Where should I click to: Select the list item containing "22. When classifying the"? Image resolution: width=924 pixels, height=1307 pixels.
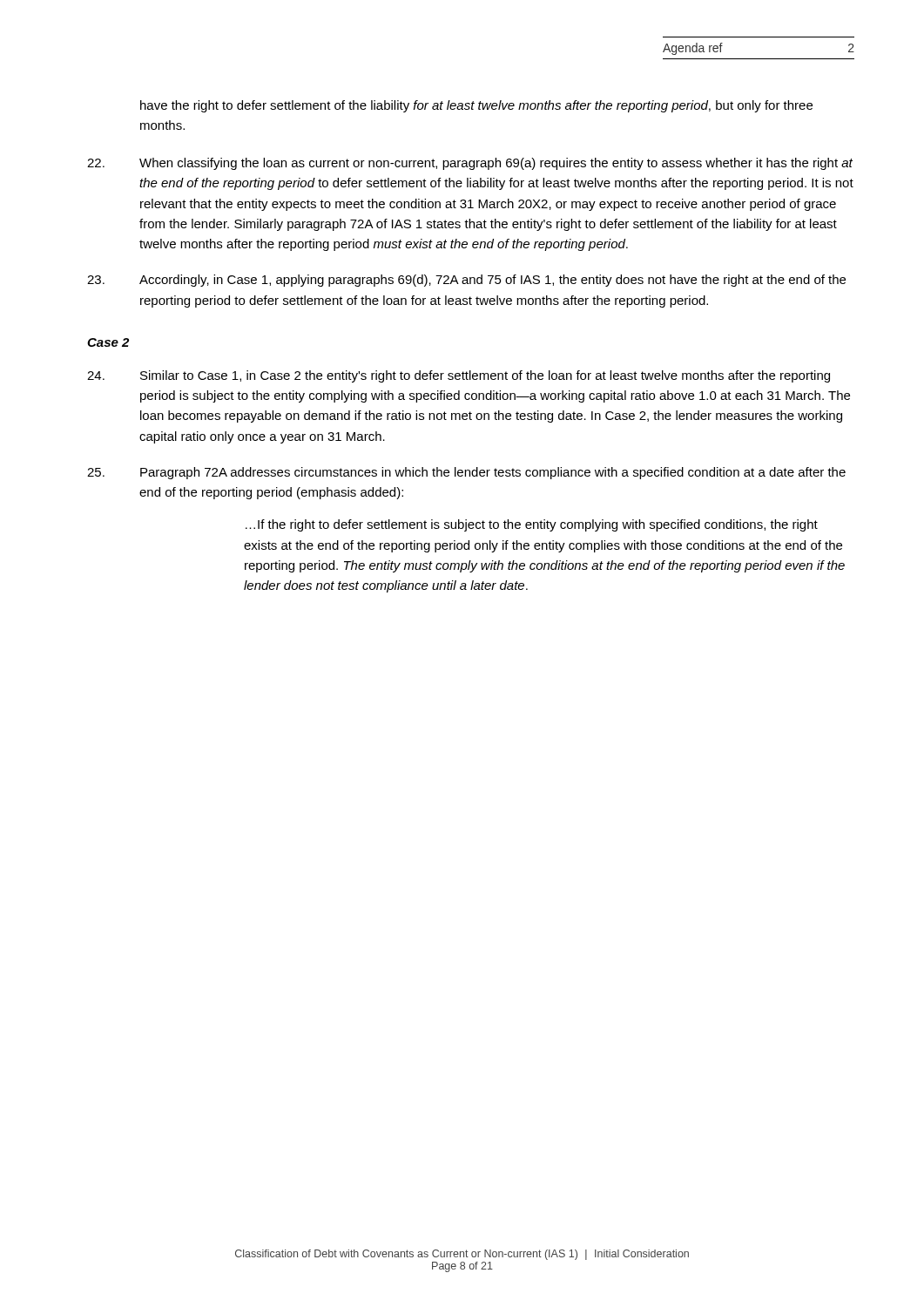[471, 203]
